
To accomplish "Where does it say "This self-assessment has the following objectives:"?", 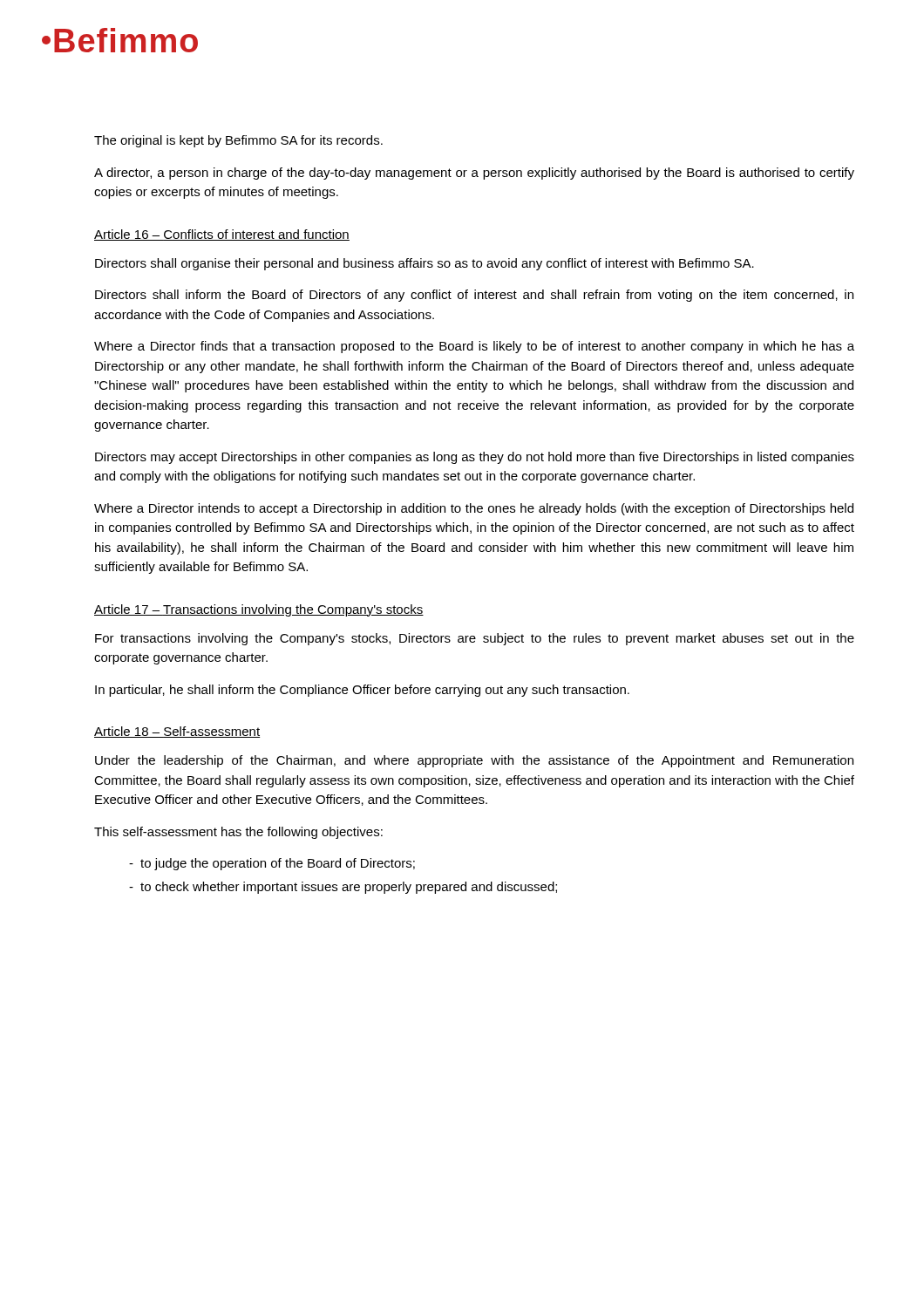I will click(239, 831).
